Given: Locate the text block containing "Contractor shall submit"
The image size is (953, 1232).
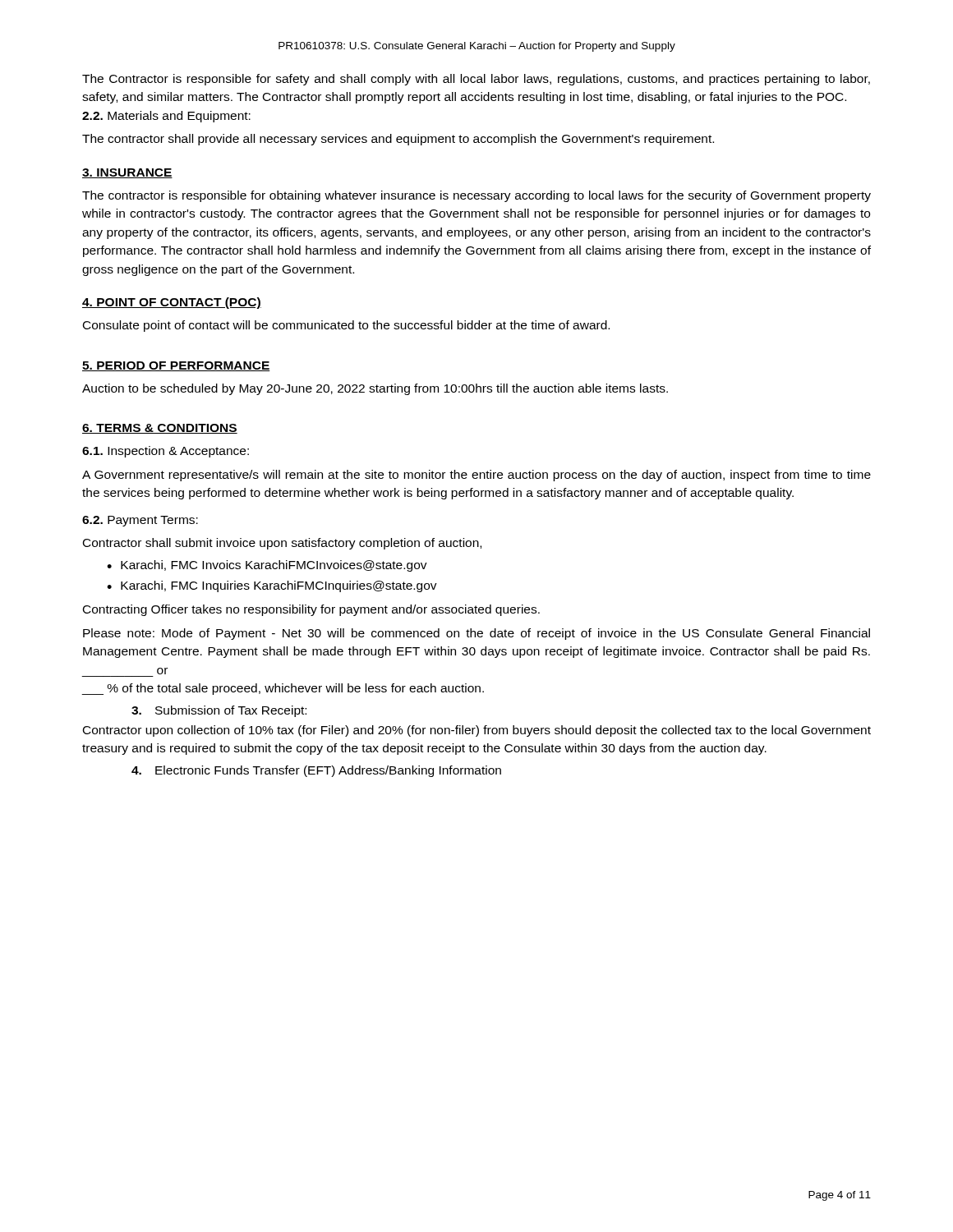Looking at the screenshot, I should (282, 543).
